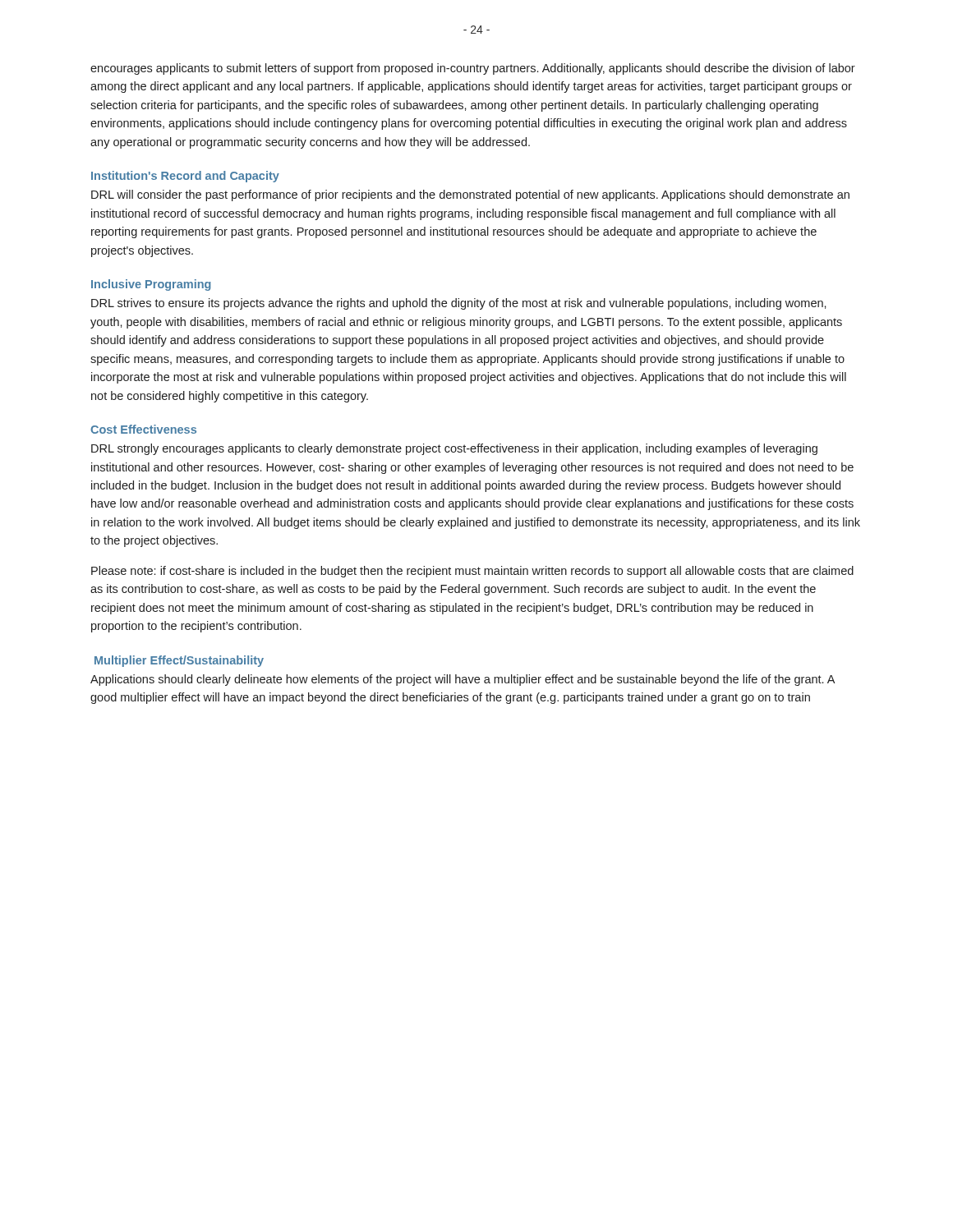The height and width of the screenshot is (1232, 953).
Task: Where is the passage that starts "Applications should clearly delineate how elements of"?
Action: [x=462, y=688]
